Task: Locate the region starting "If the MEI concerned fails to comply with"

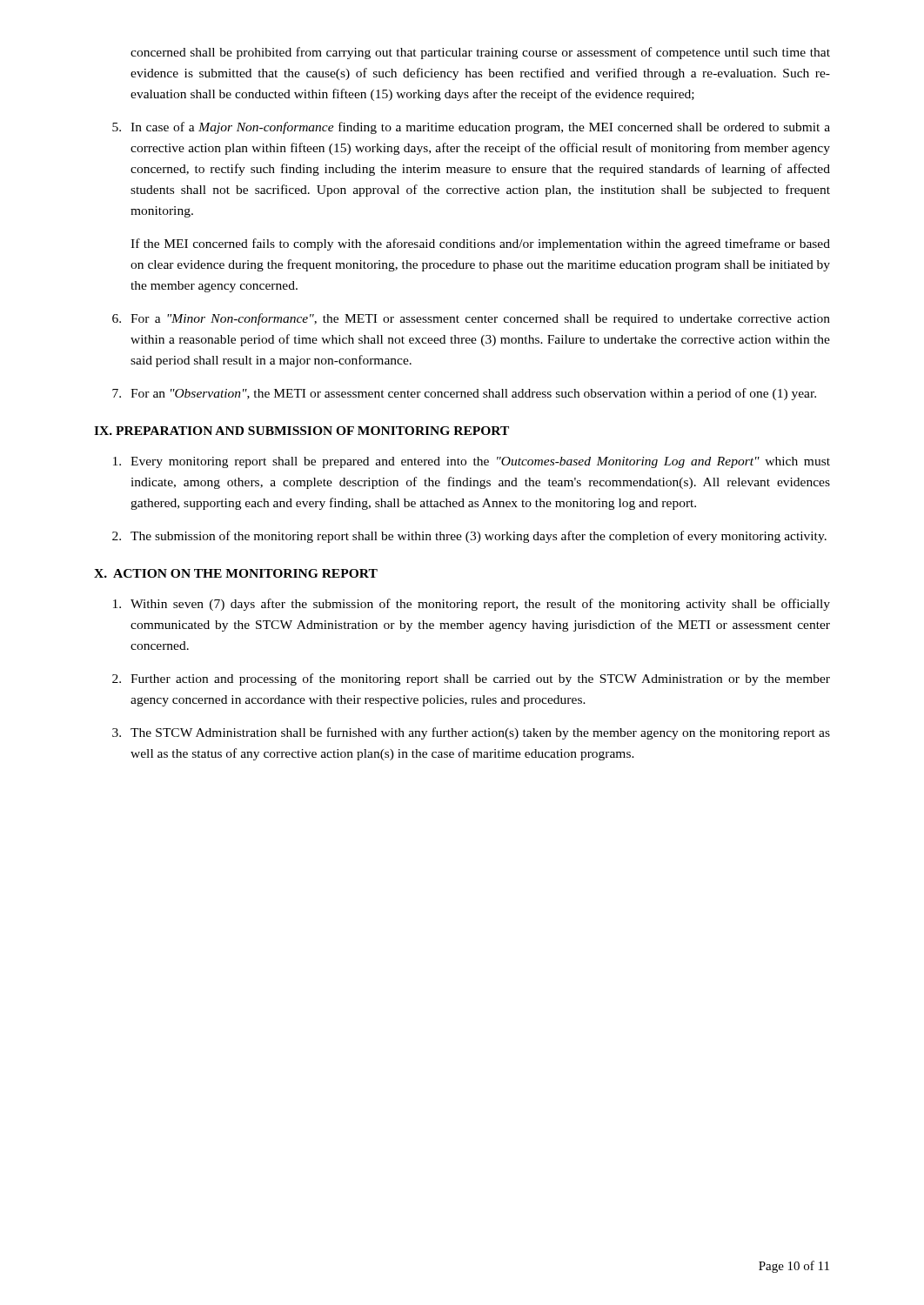Action: pyautogui.click(x=480, y=264)
